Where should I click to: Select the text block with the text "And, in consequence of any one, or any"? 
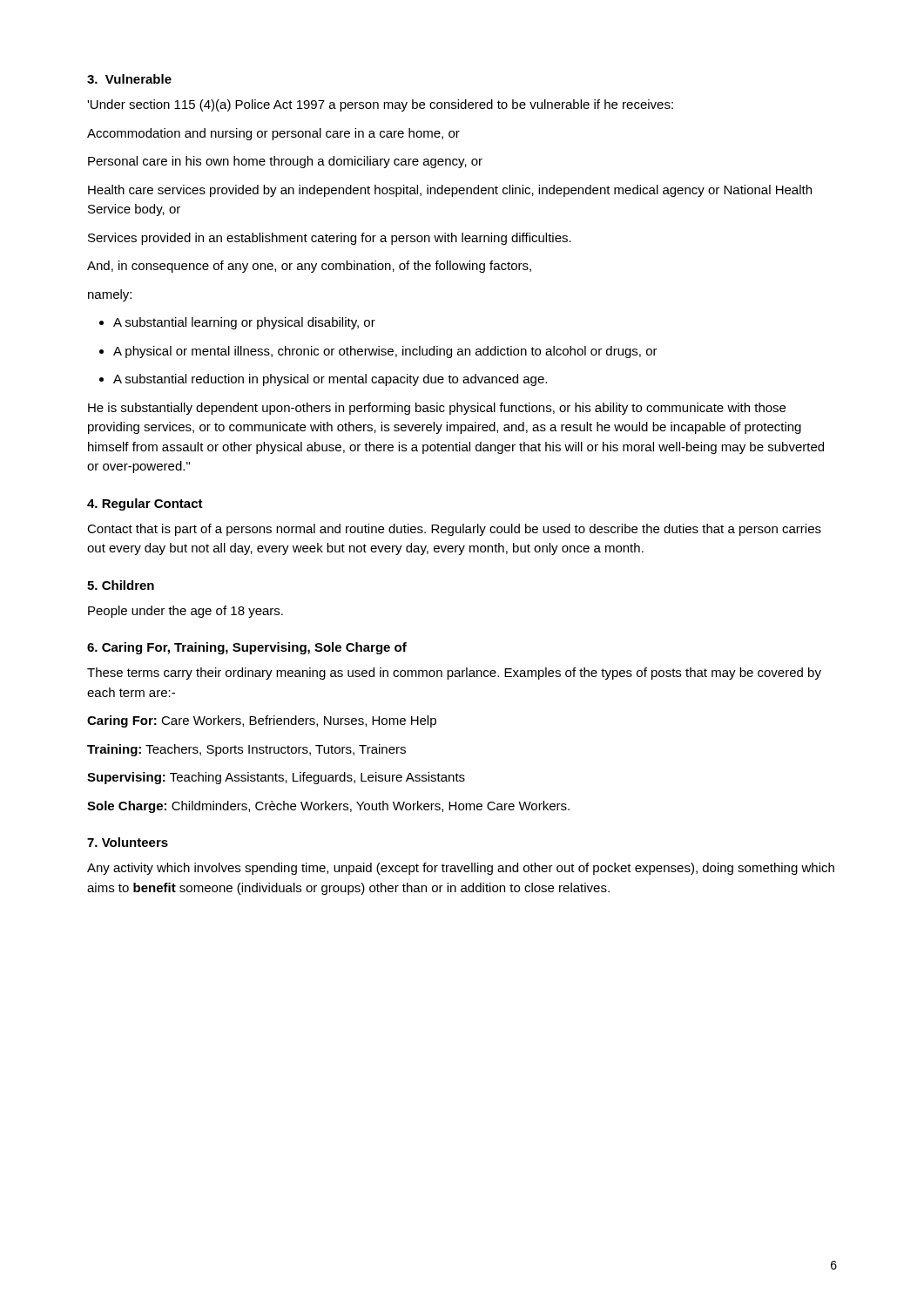310,265
